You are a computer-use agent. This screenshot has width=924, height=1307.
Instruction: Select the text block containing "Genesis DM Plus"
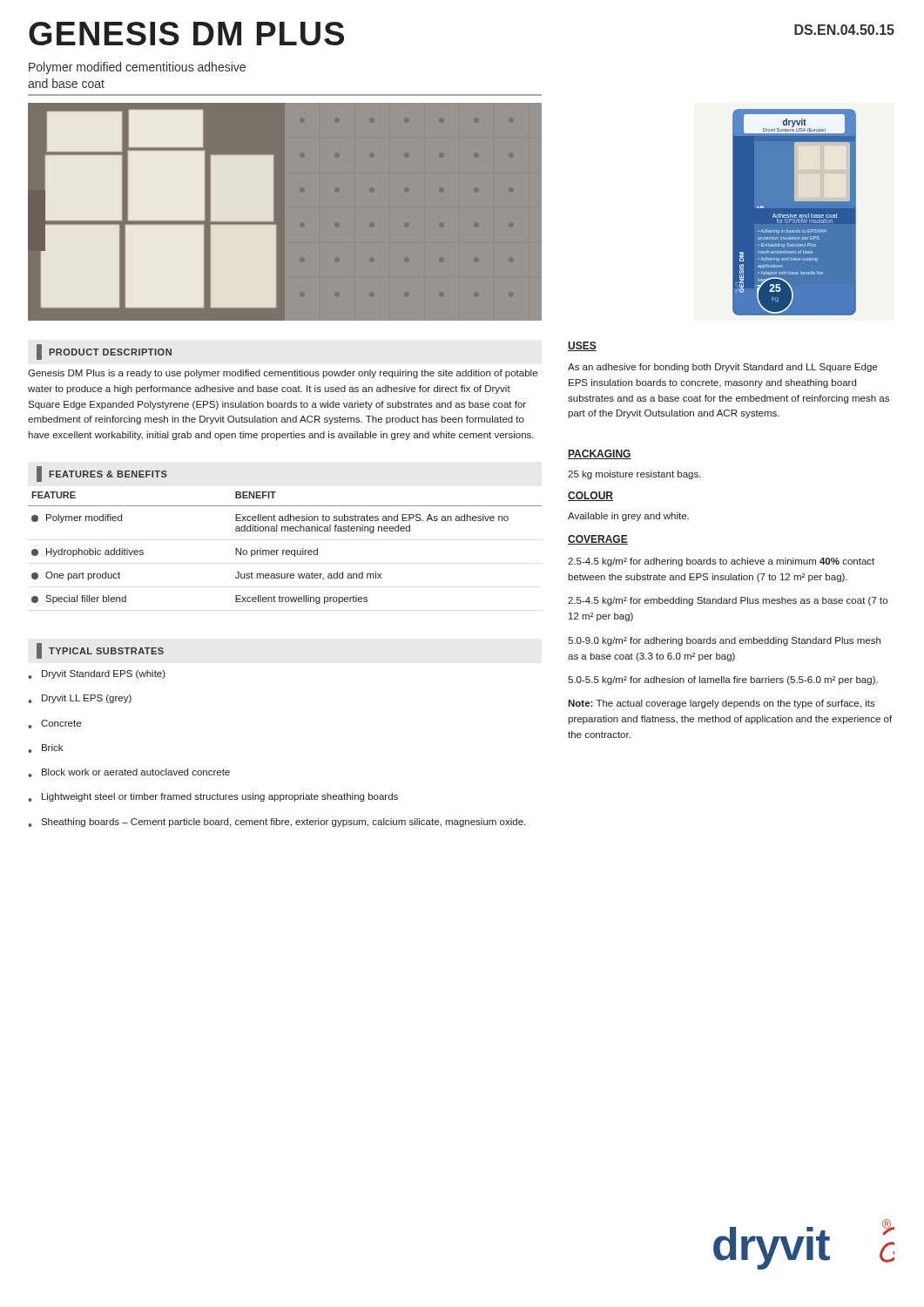(x=283, y=404)
